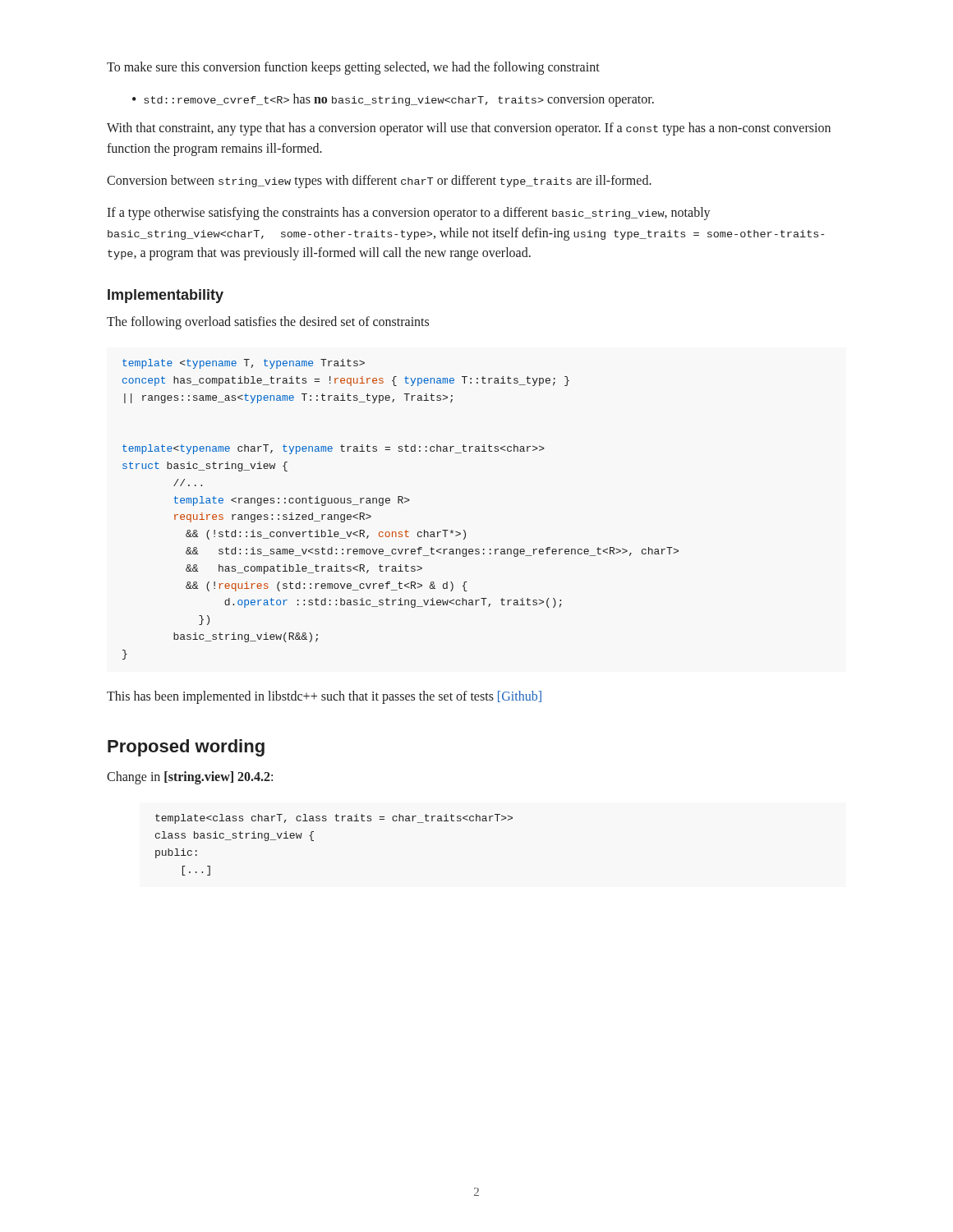Locate the text block that says "With that constraint,"
This screenshot has width=953, height=1232.
point(469,138)
